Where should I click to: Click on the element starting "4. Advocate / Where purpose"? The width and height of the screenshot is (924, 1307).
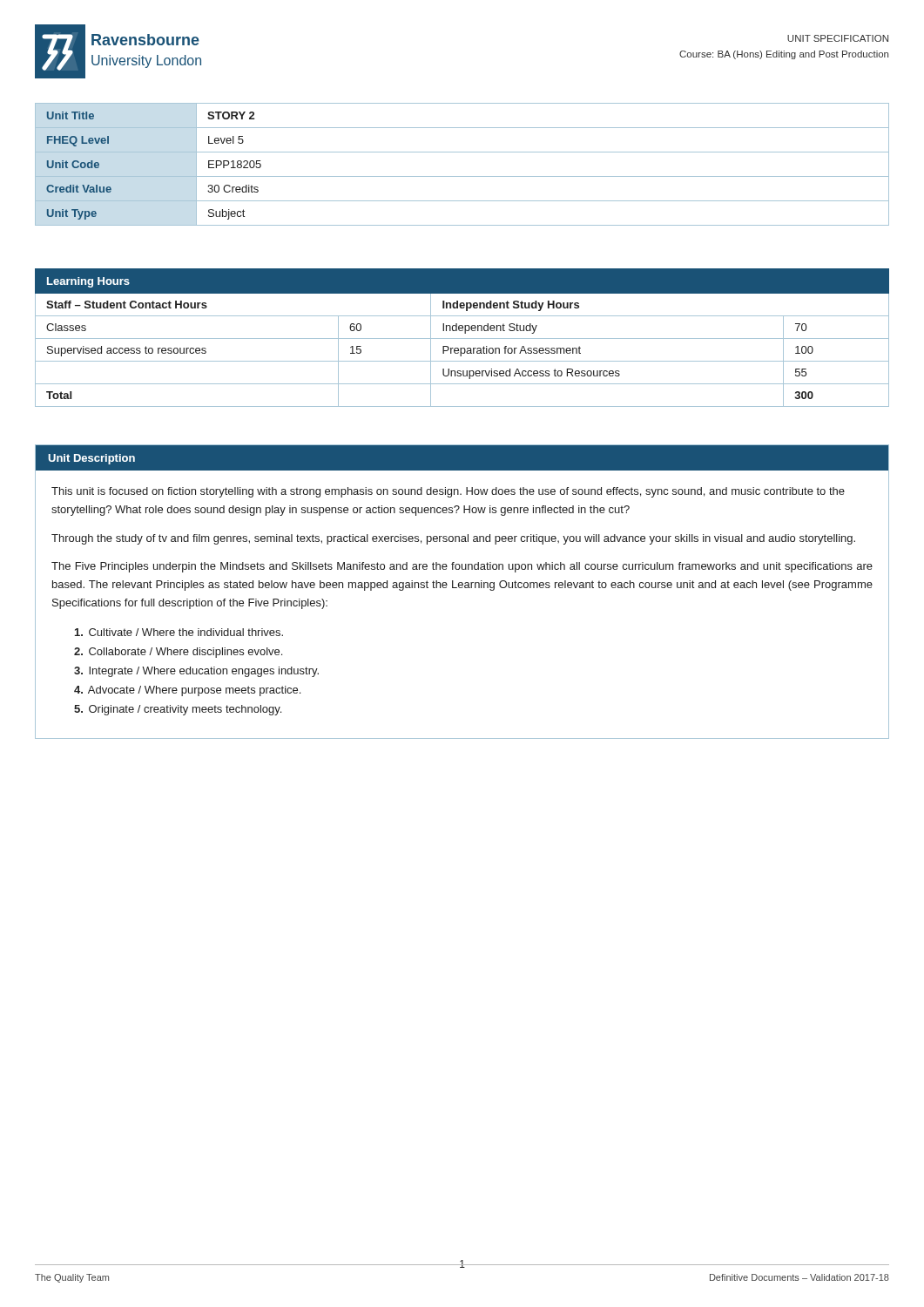click(x=188, y=690)
